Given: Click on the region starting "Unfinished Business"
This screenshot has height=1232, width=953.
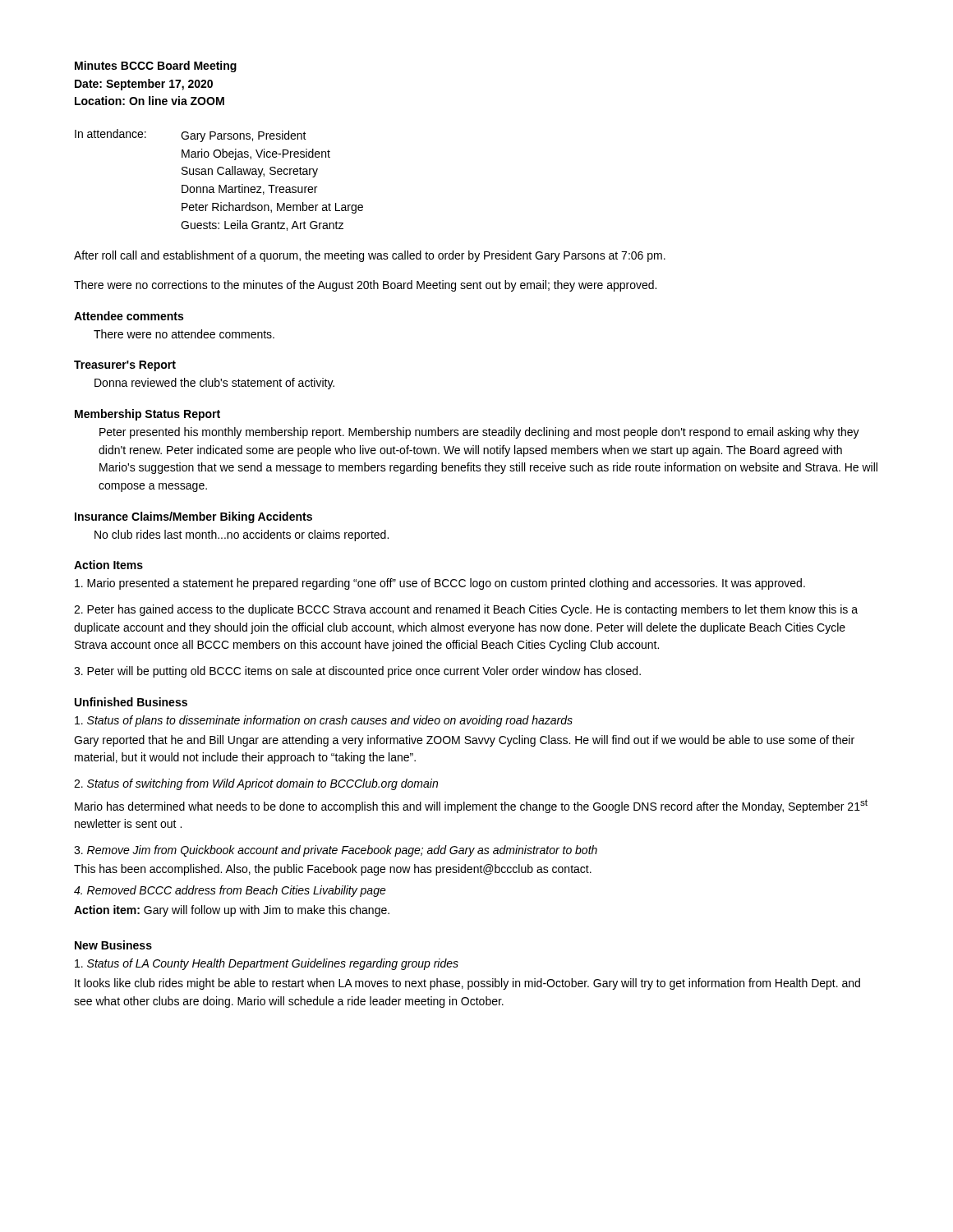Looking at the screenshot, I should (x=131, y=702).
